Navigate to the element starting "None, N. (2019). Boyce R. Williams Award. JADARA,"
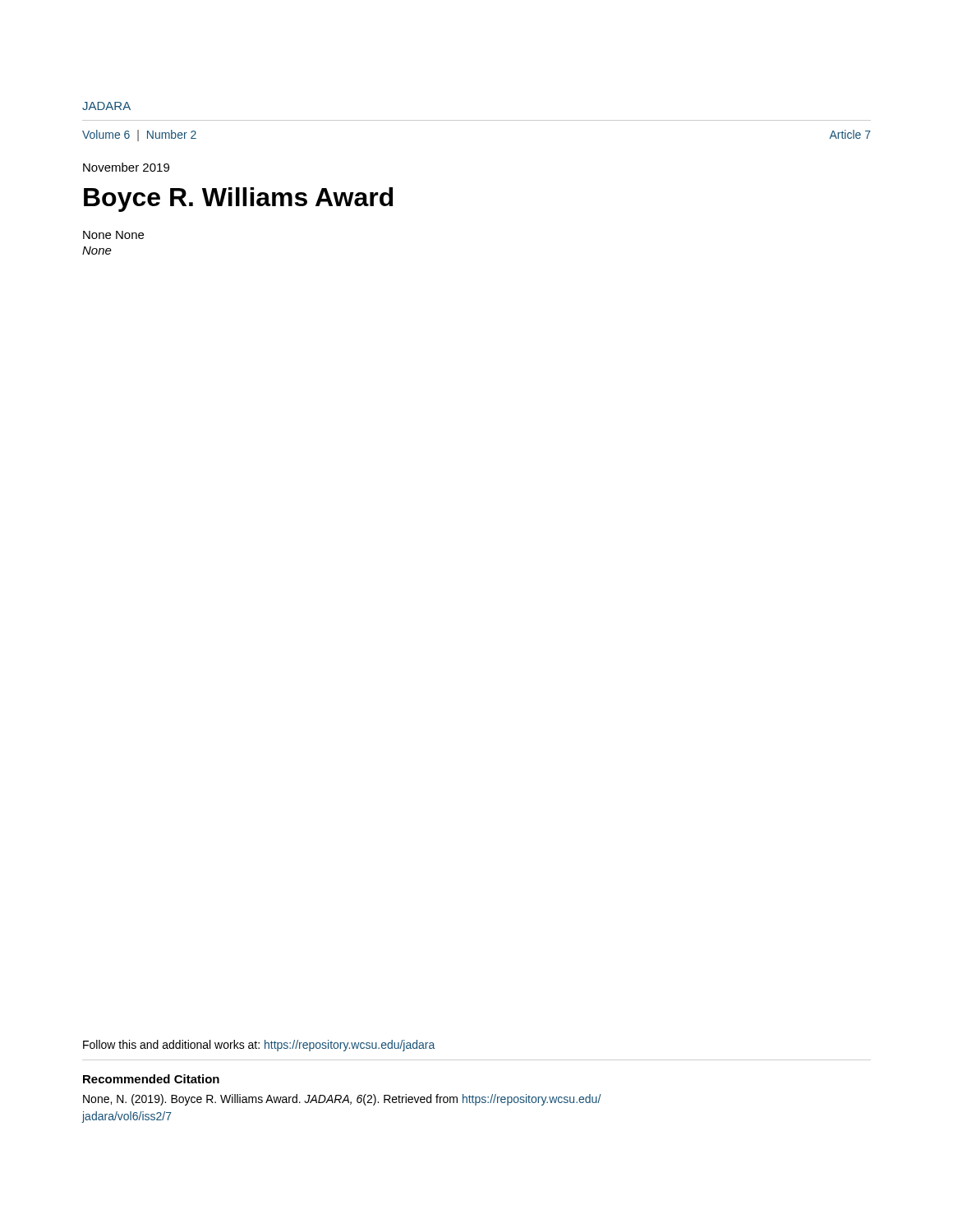The width and height of the screenshot is (953, 1232). pyautogui.click(x=341, y=1108)
